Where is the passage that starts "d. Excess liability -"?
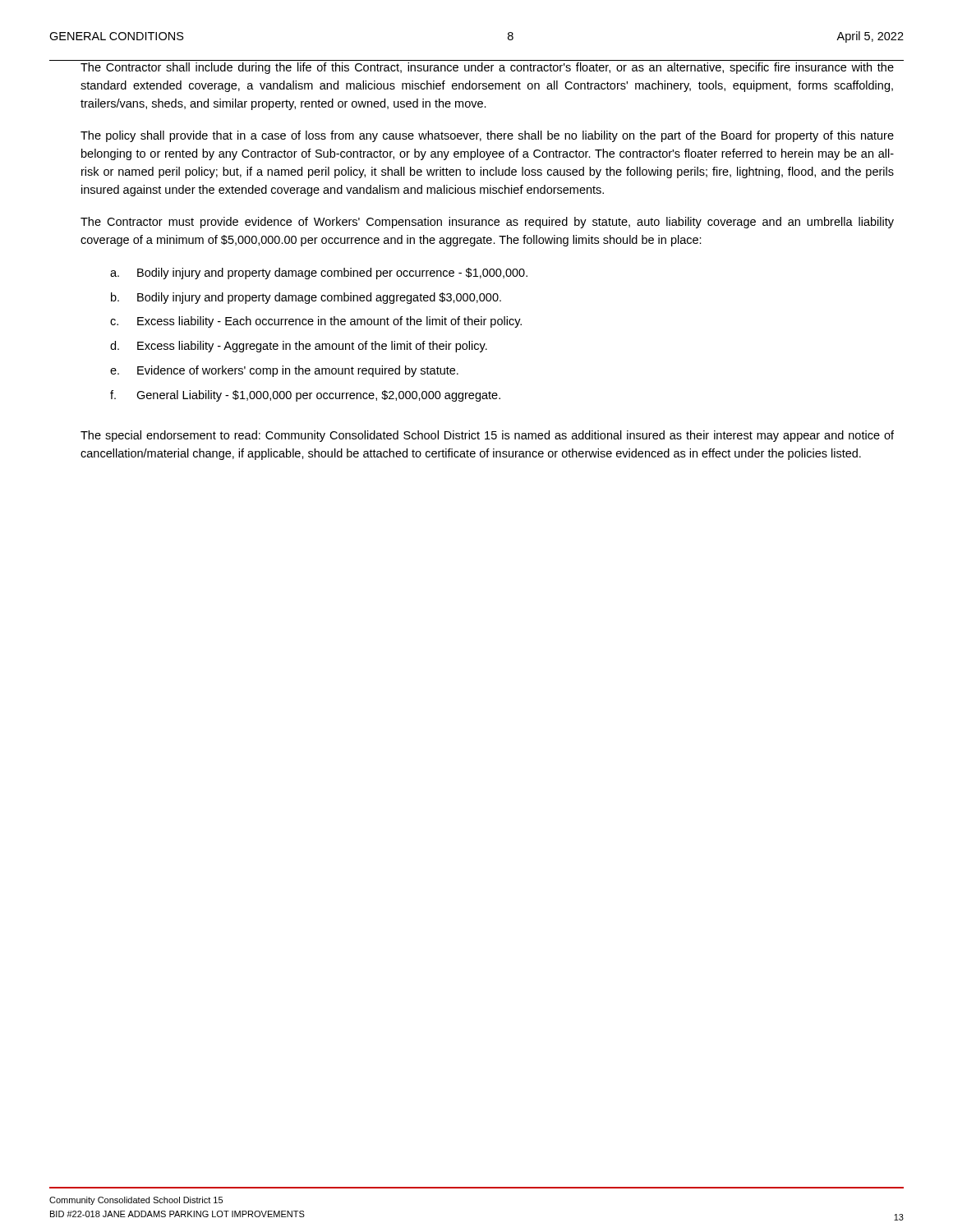Screen dimensions: 1232x953 [299, 347]
